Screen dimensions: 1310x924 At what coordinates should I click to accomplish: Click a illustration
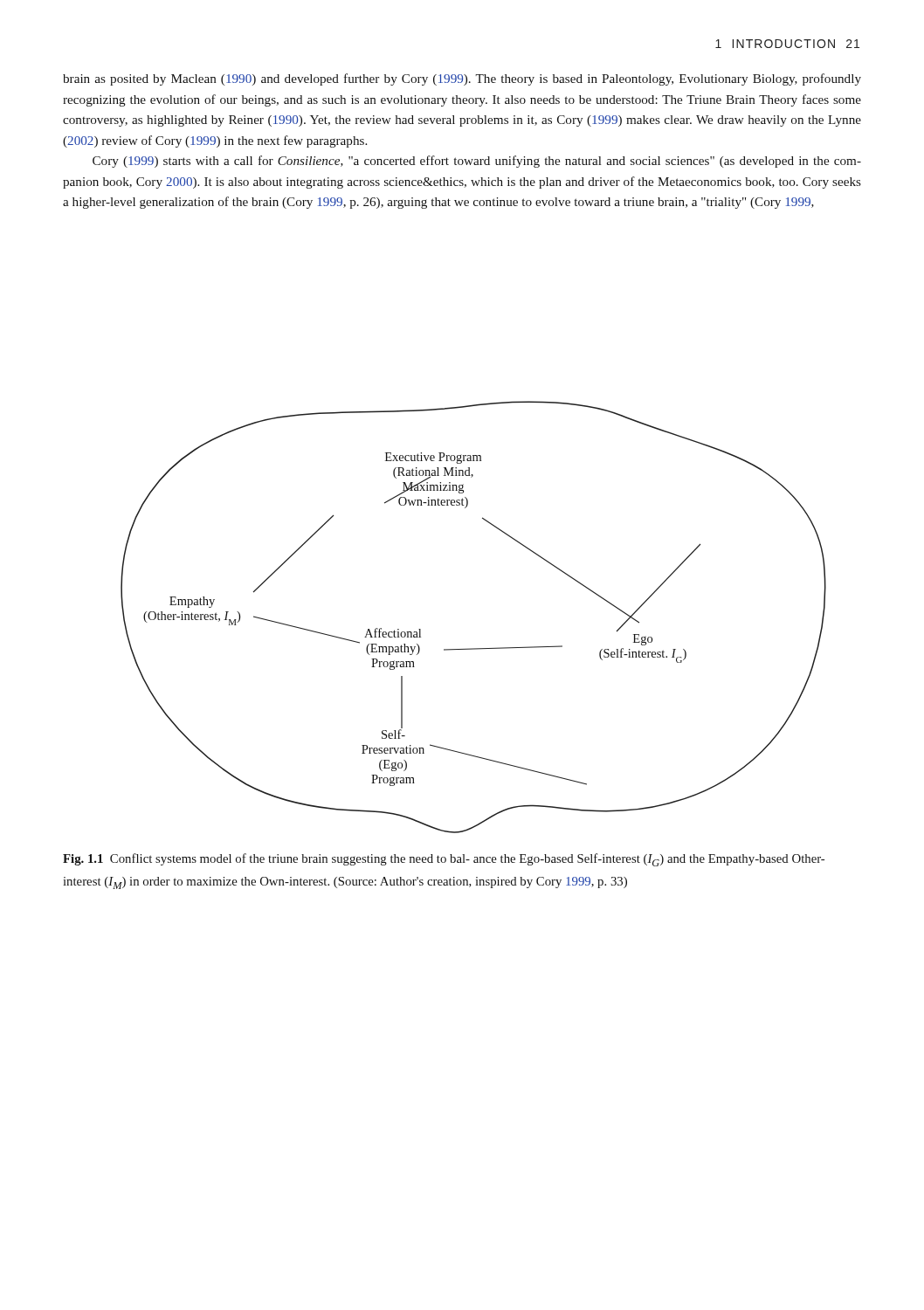pos(462,610)
